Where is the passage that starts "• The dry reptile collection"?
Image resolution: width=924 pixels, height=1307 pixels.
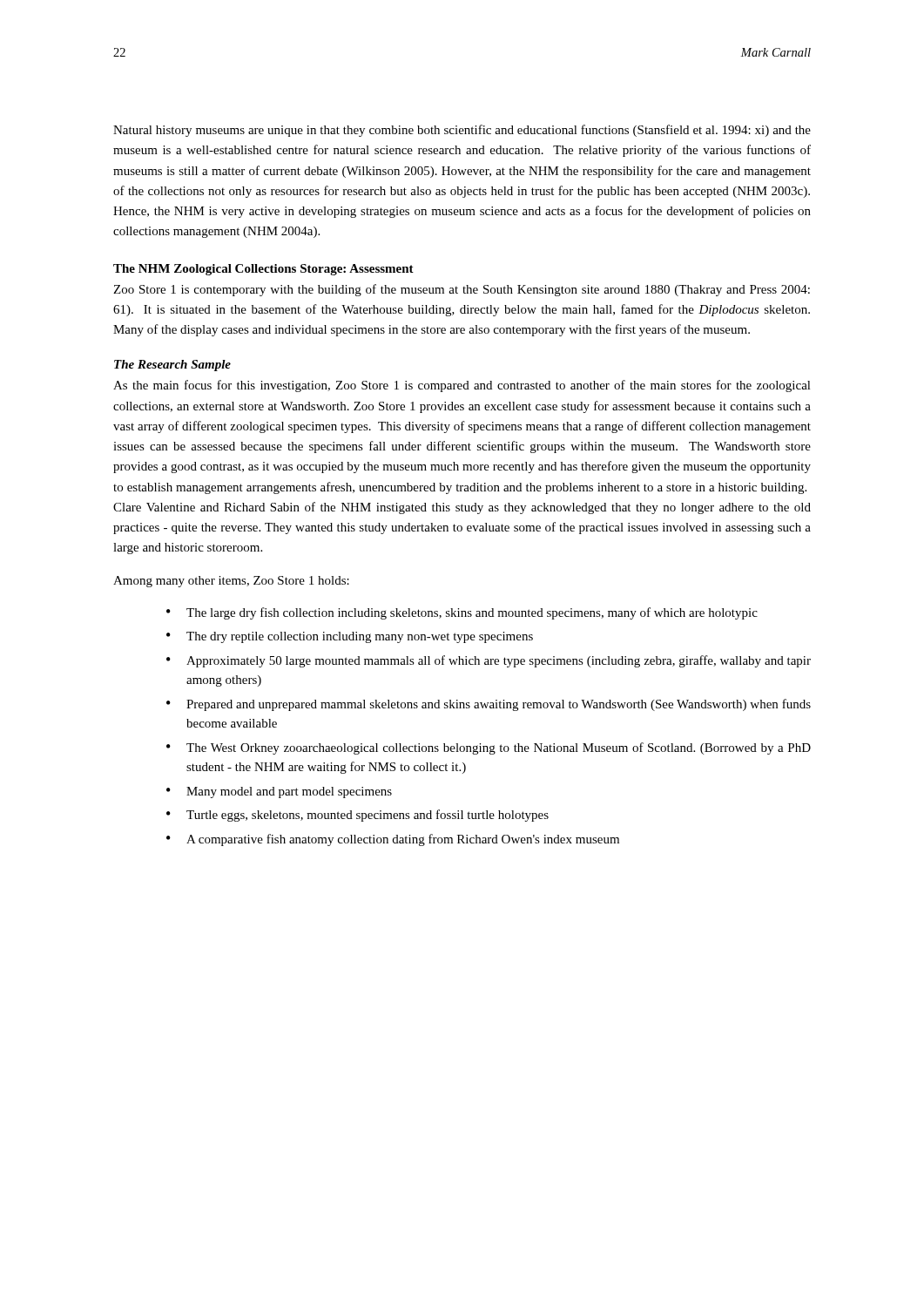click(488, 637)
